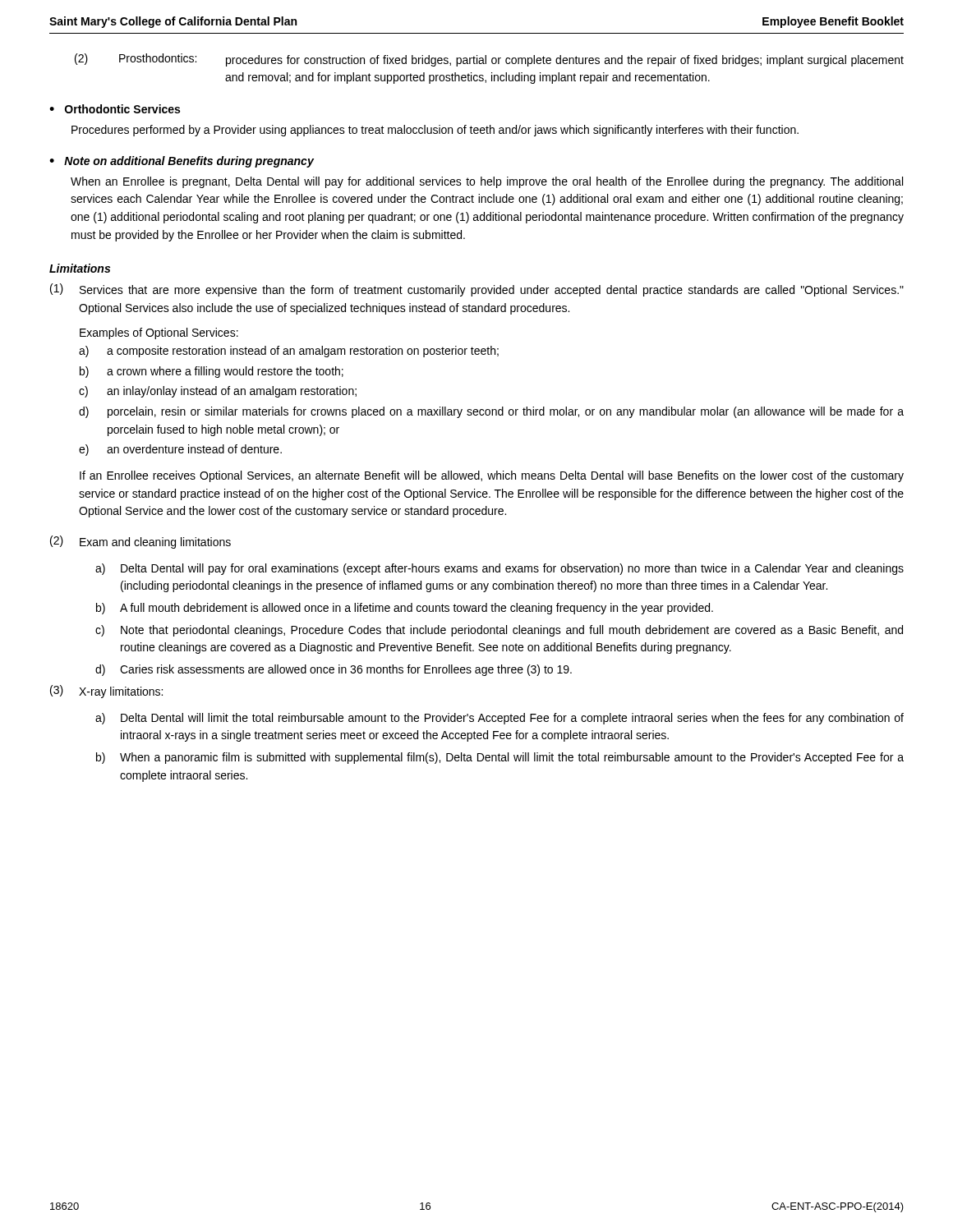Image resolution: width=953 pixels, height=1232 pixels.
Task: Find a section header
Action: pos(80,269)
